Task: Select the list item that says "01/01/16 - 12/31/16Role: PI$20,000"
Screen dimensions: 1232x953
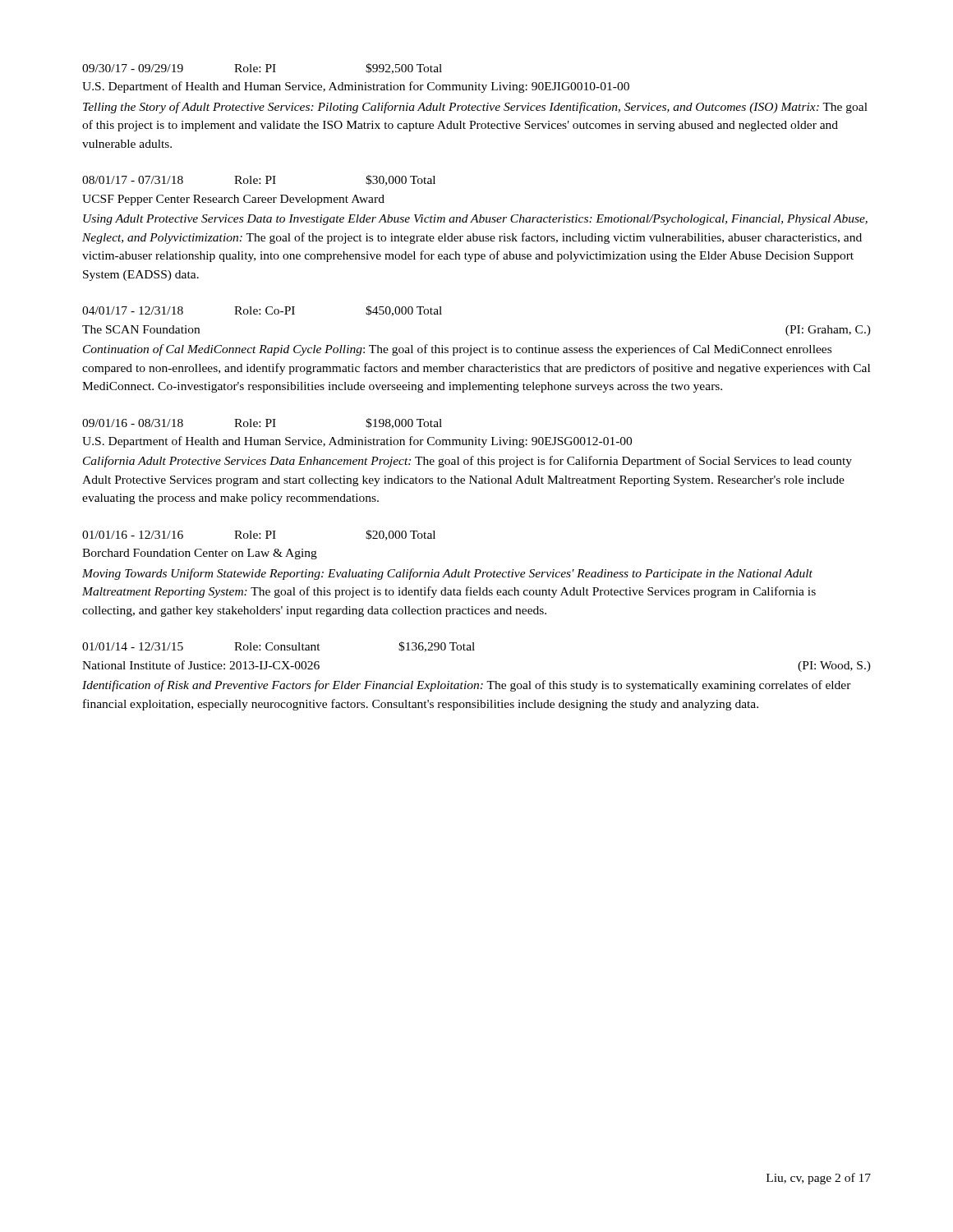Action: click(476, 573)
